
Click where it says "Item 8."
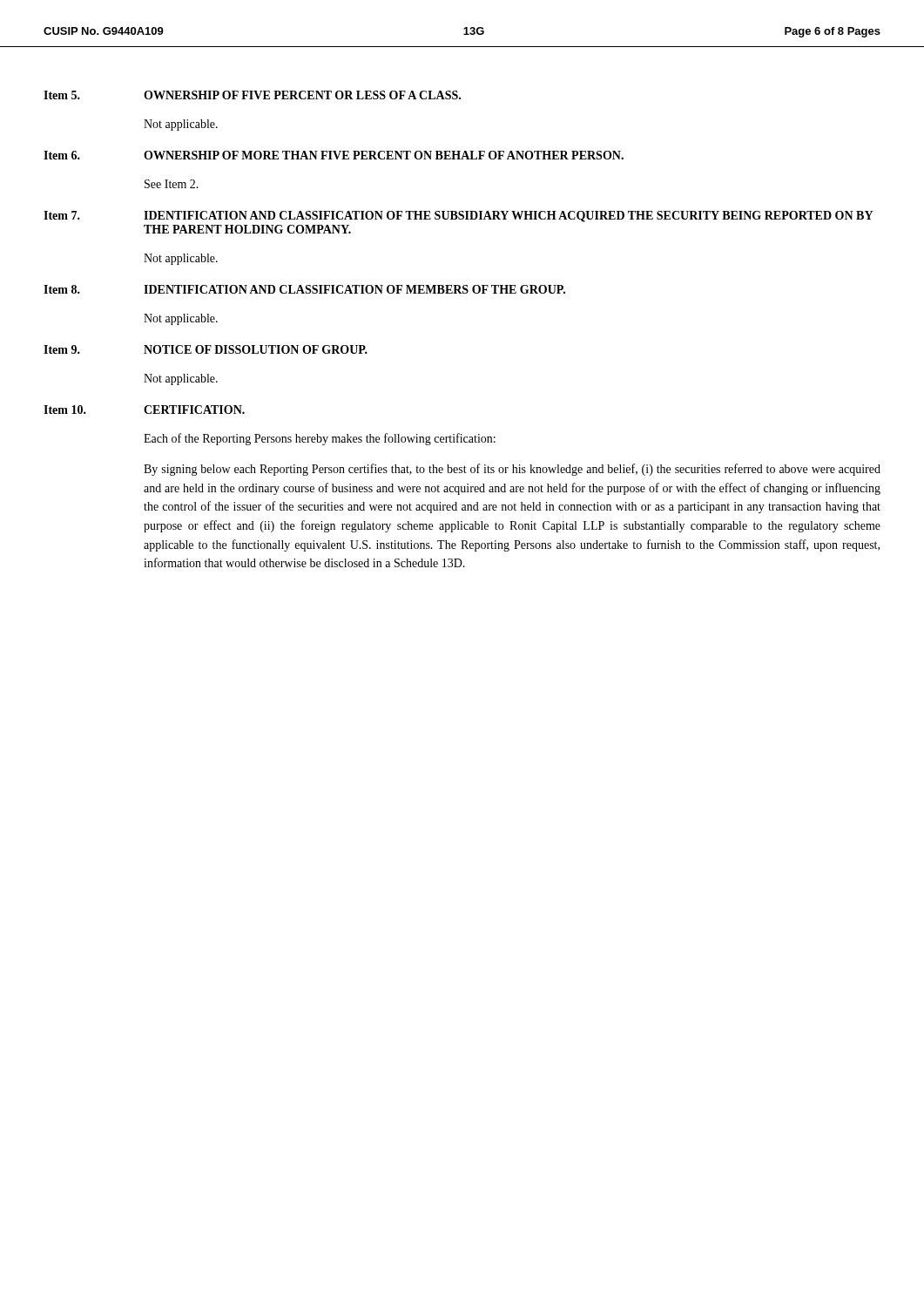point(62,290)
